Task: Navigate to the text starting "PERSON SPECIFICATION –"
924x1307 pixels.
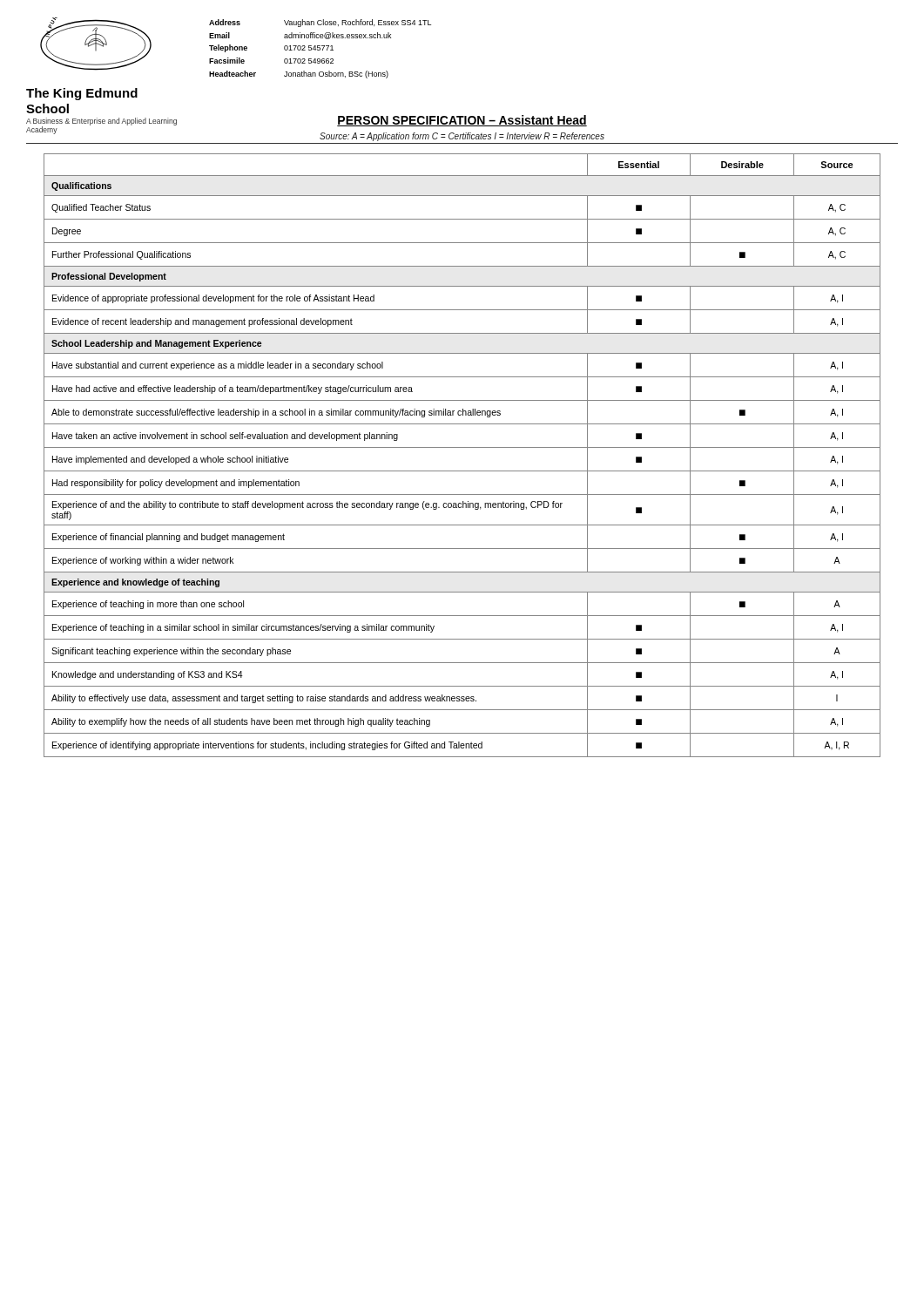Action: [x=462, y=120]
